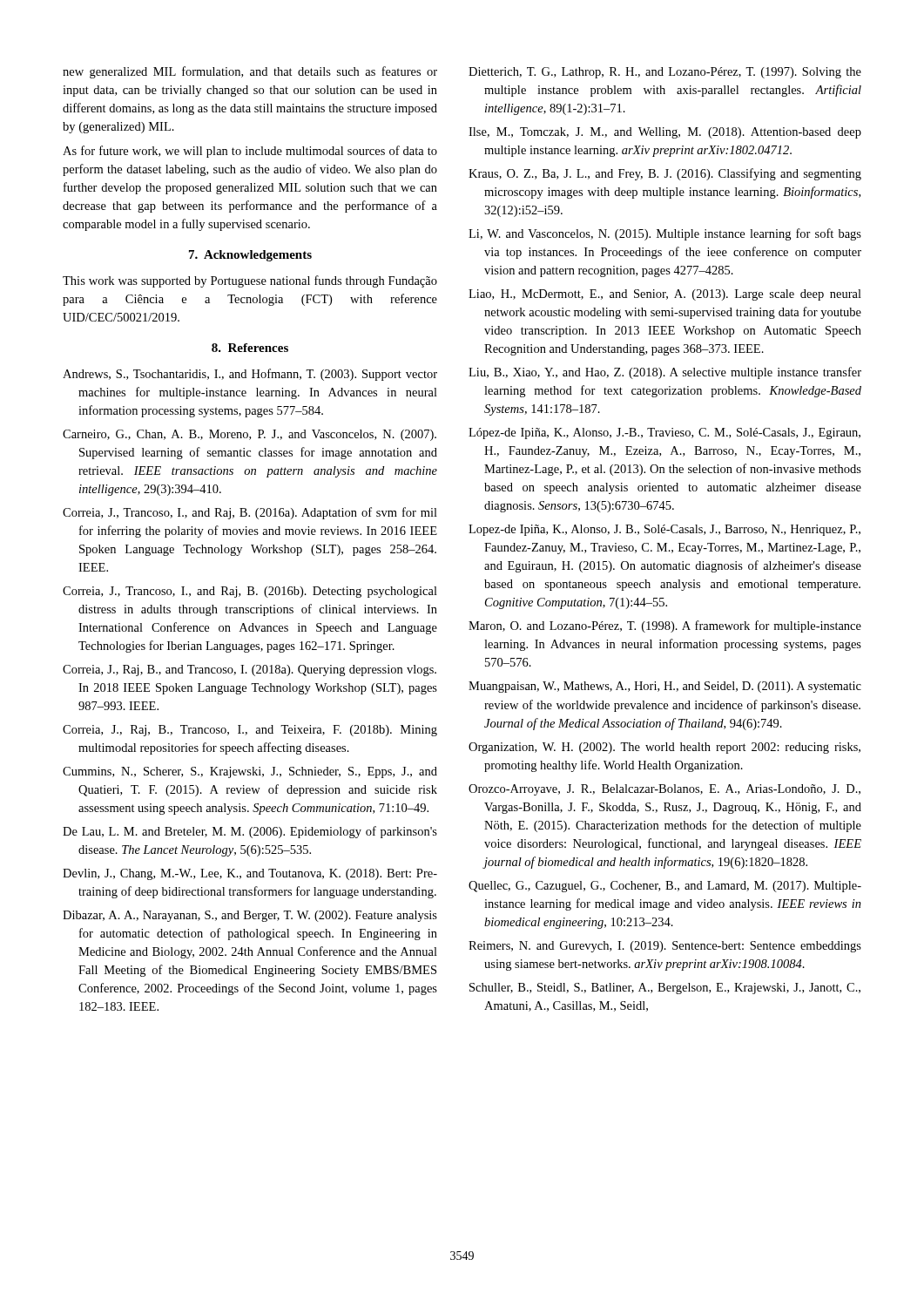Locate the passage starting "Dibazar, A. A., Narayanan, S., and Berger,"
The width and height of the screenshot is (924, 1307).
coord(250,961)
